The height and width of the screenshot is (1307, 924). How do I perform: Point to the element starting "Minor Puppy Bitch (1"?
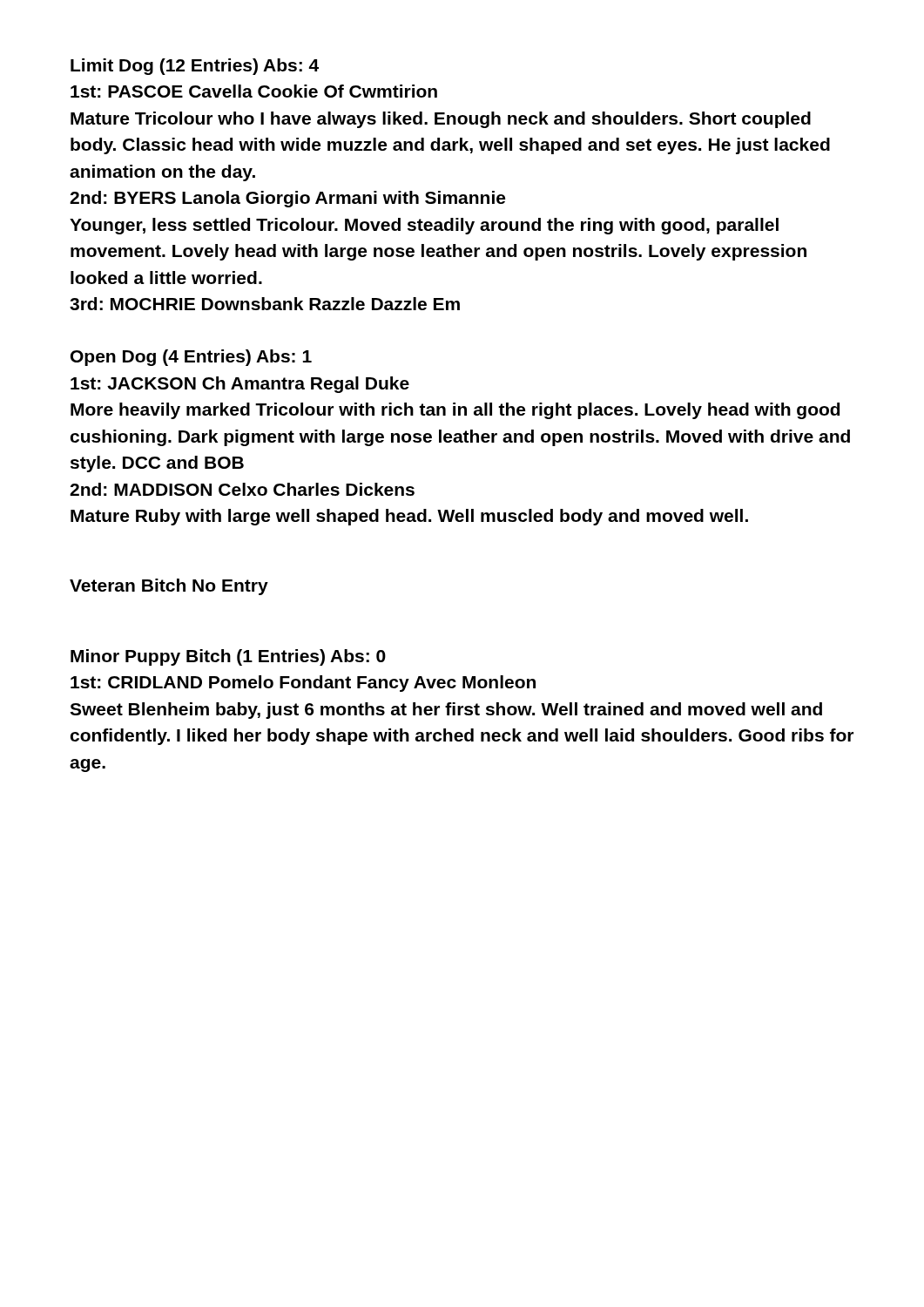tap(228, 656)
